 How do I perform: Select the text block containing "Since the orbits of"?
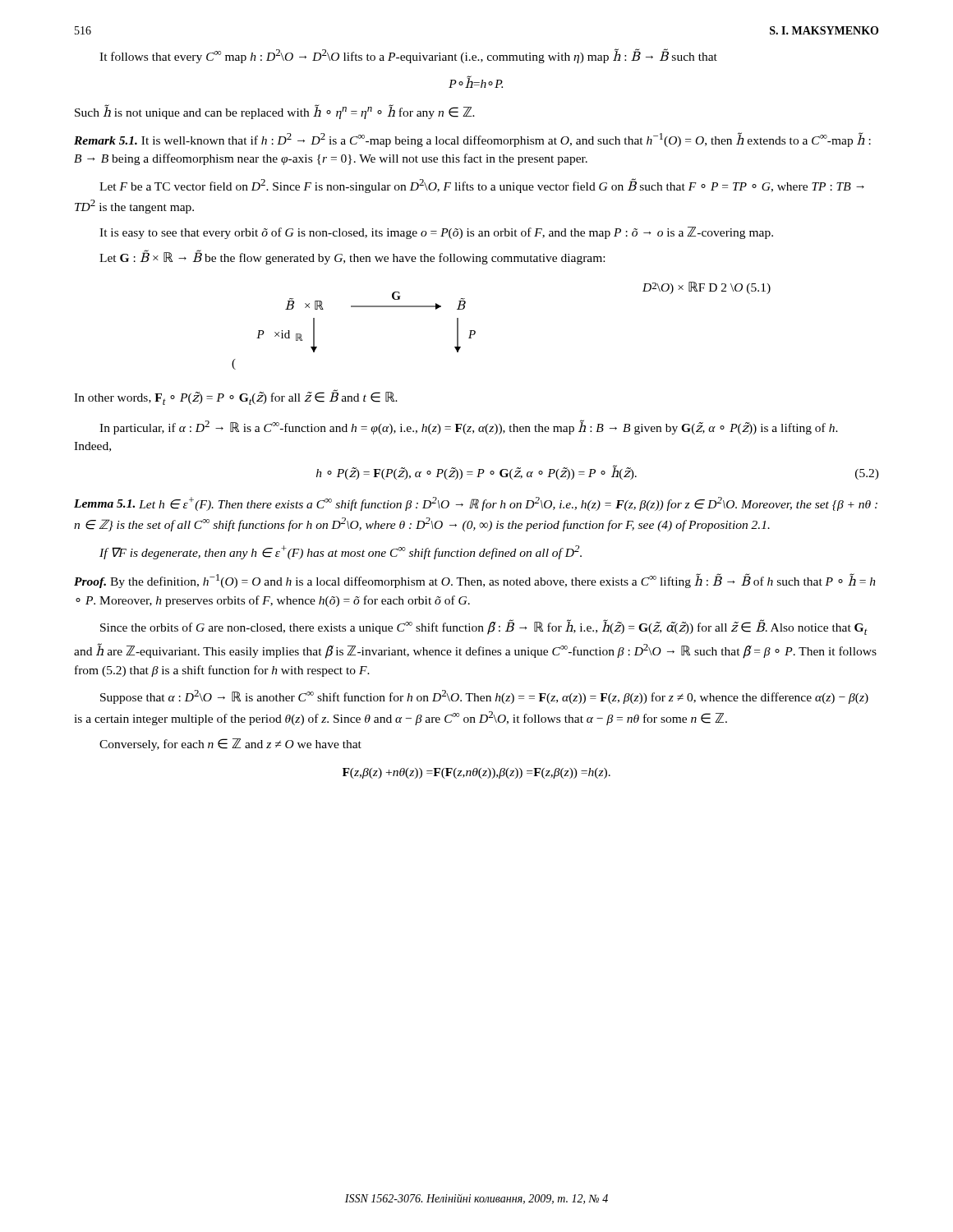coord(476,648)
